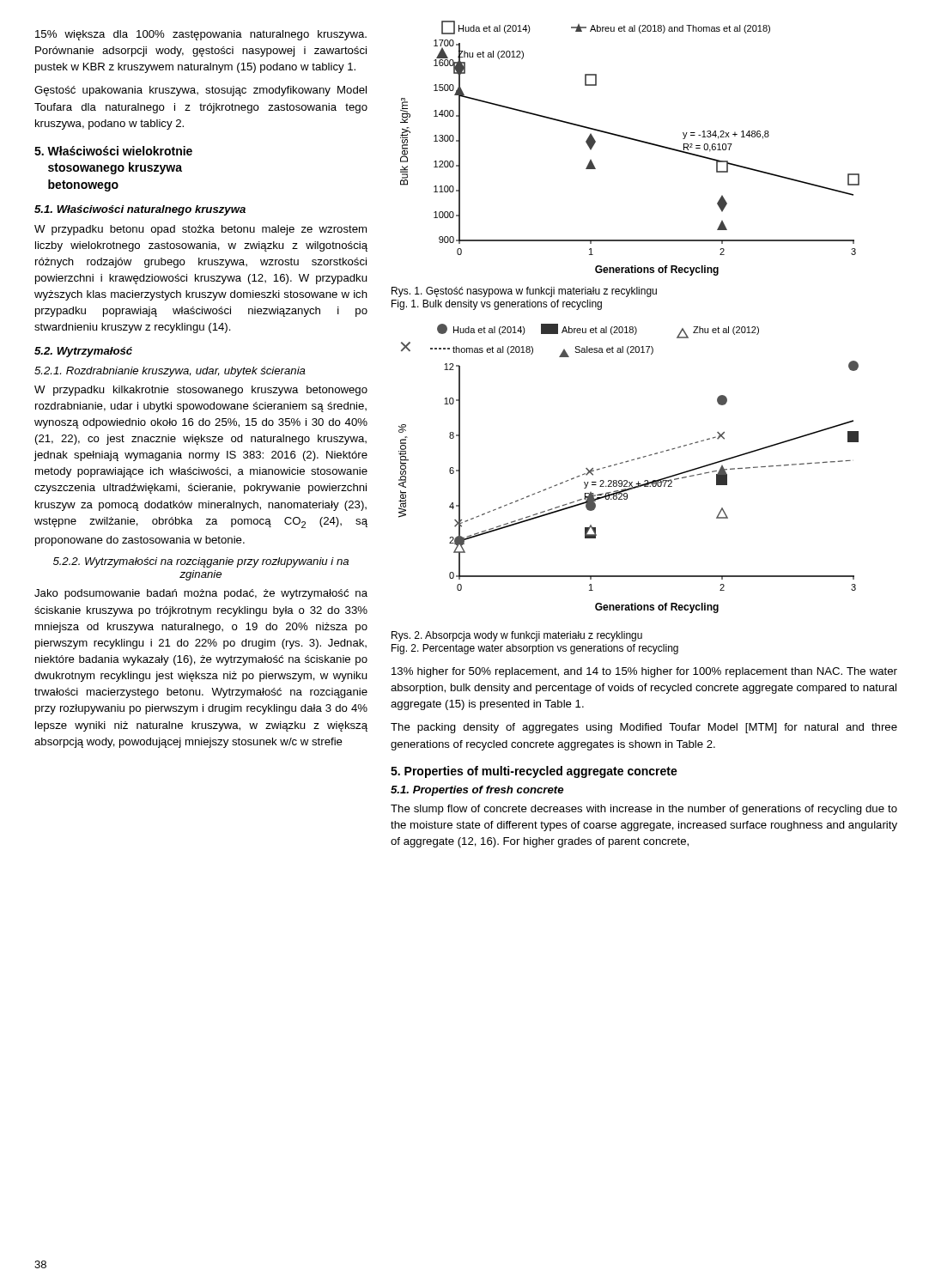Find the block starting "13% higher for 50%"
This screenshot has height=1288, width=929.
(x=644, y=672)
